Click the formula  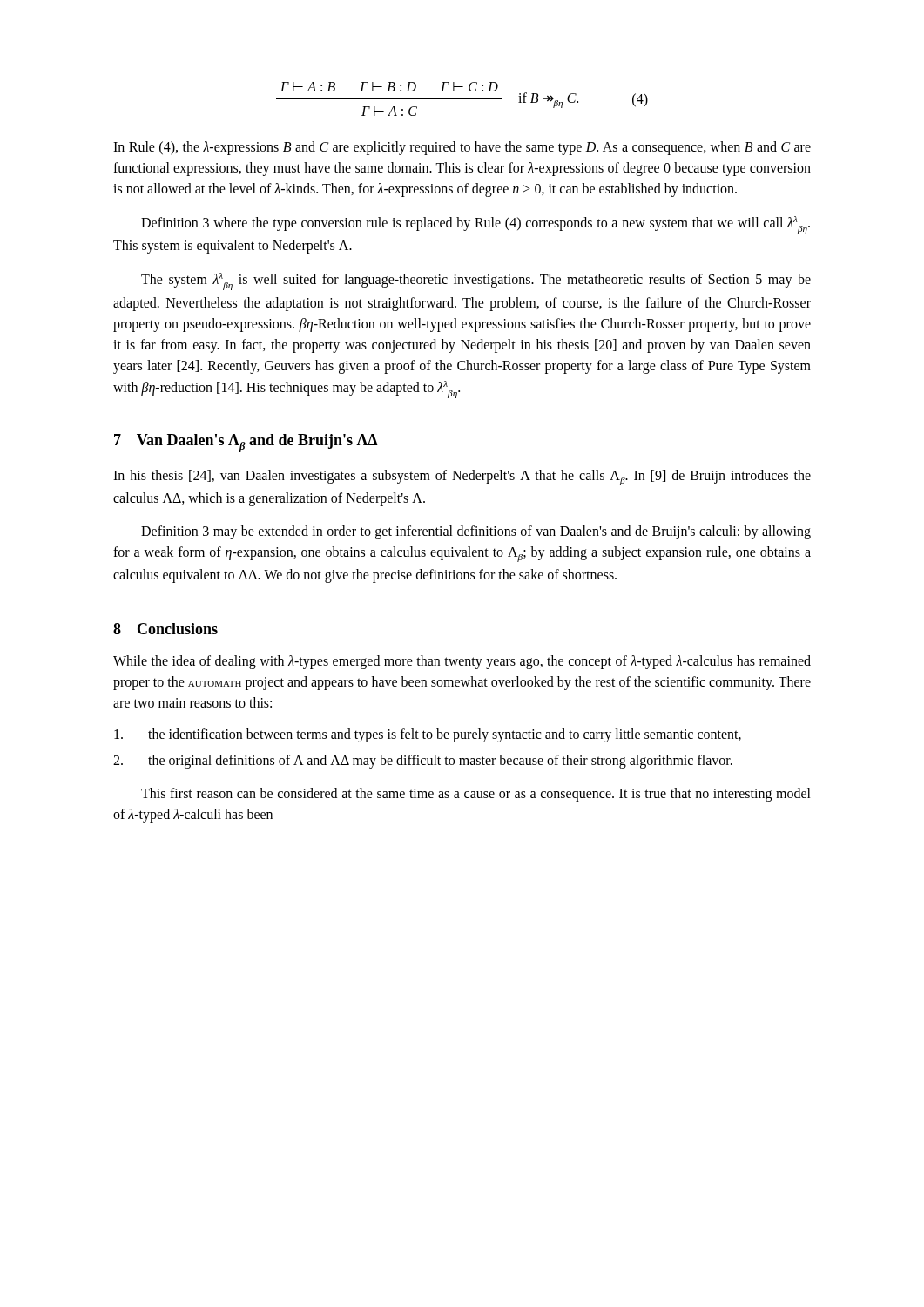click(462, 99)
